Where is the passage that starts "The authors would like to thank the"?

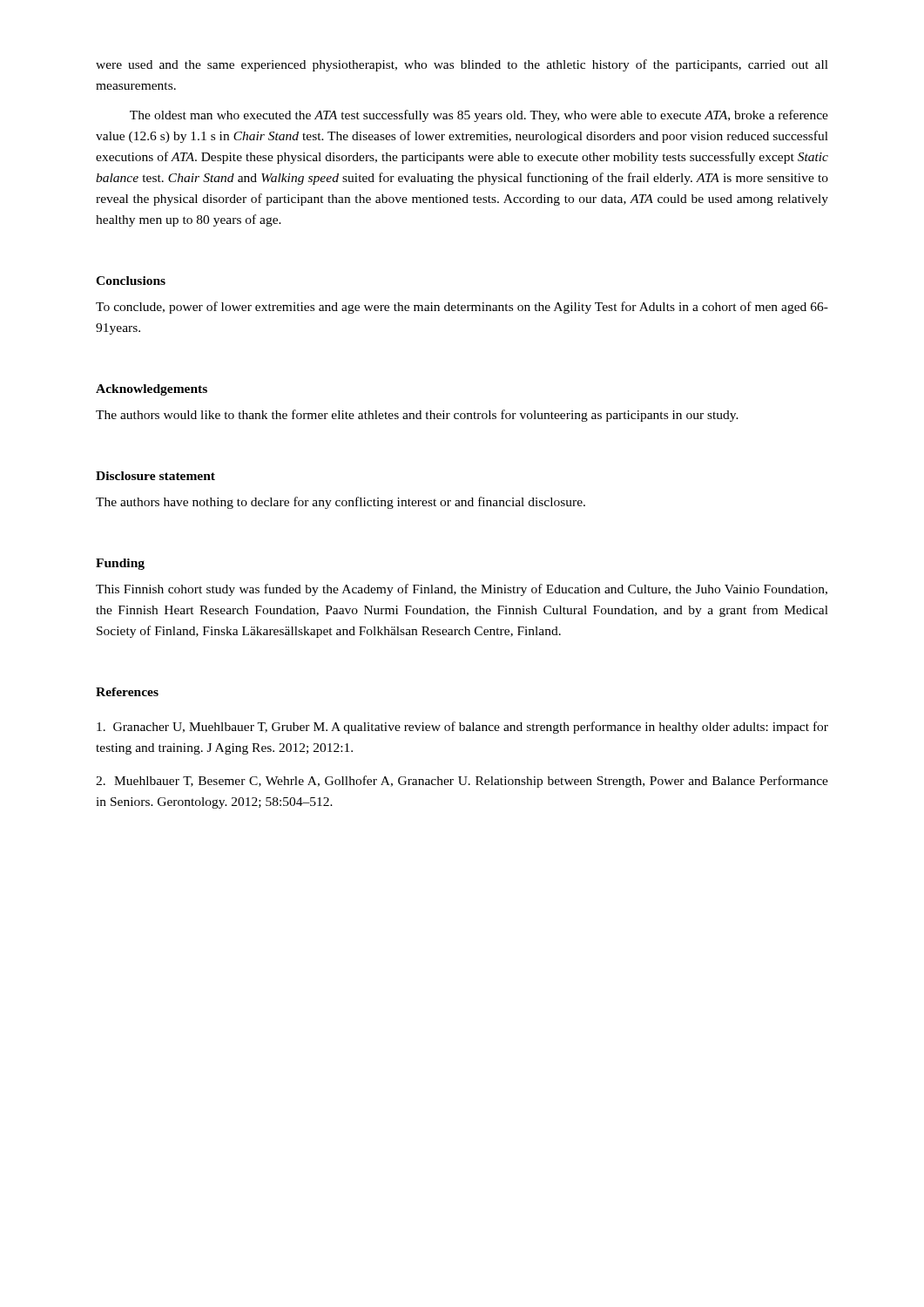[462, 415]
